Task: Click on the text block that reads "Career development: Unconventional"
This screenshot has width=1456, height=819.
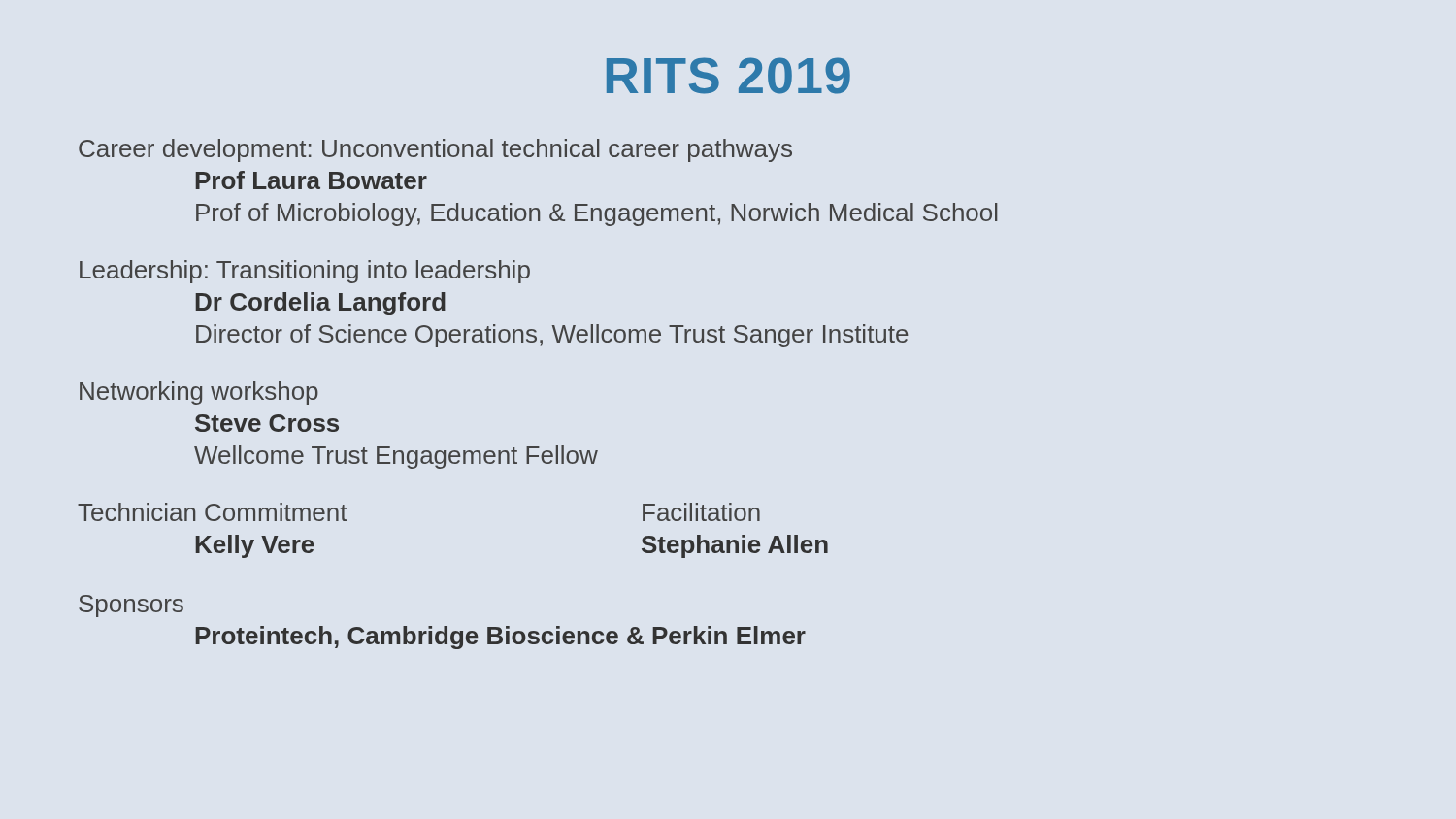Action: click(435, 150)
